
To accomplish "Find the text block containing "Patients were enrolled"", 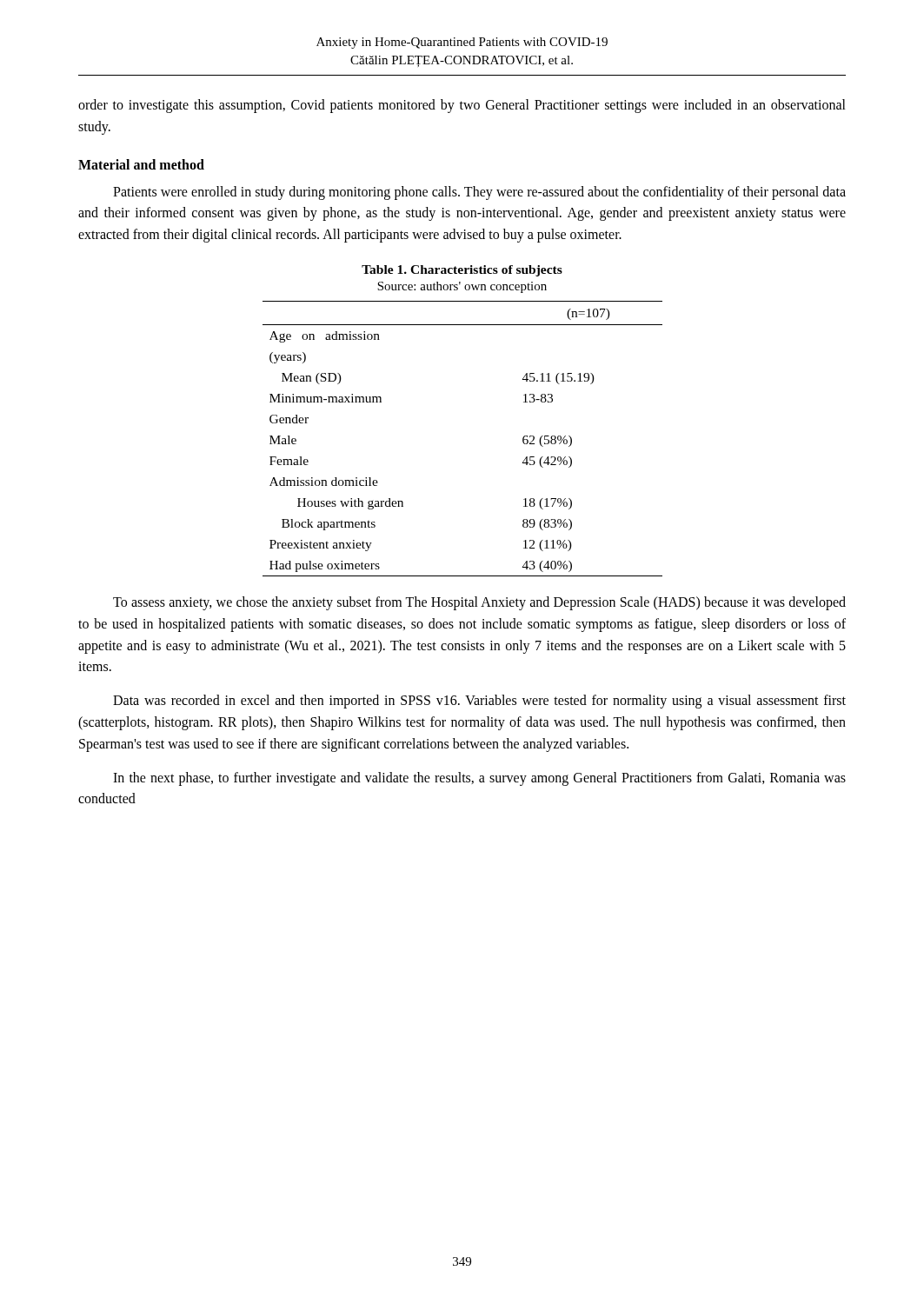I will pos(462,213).
